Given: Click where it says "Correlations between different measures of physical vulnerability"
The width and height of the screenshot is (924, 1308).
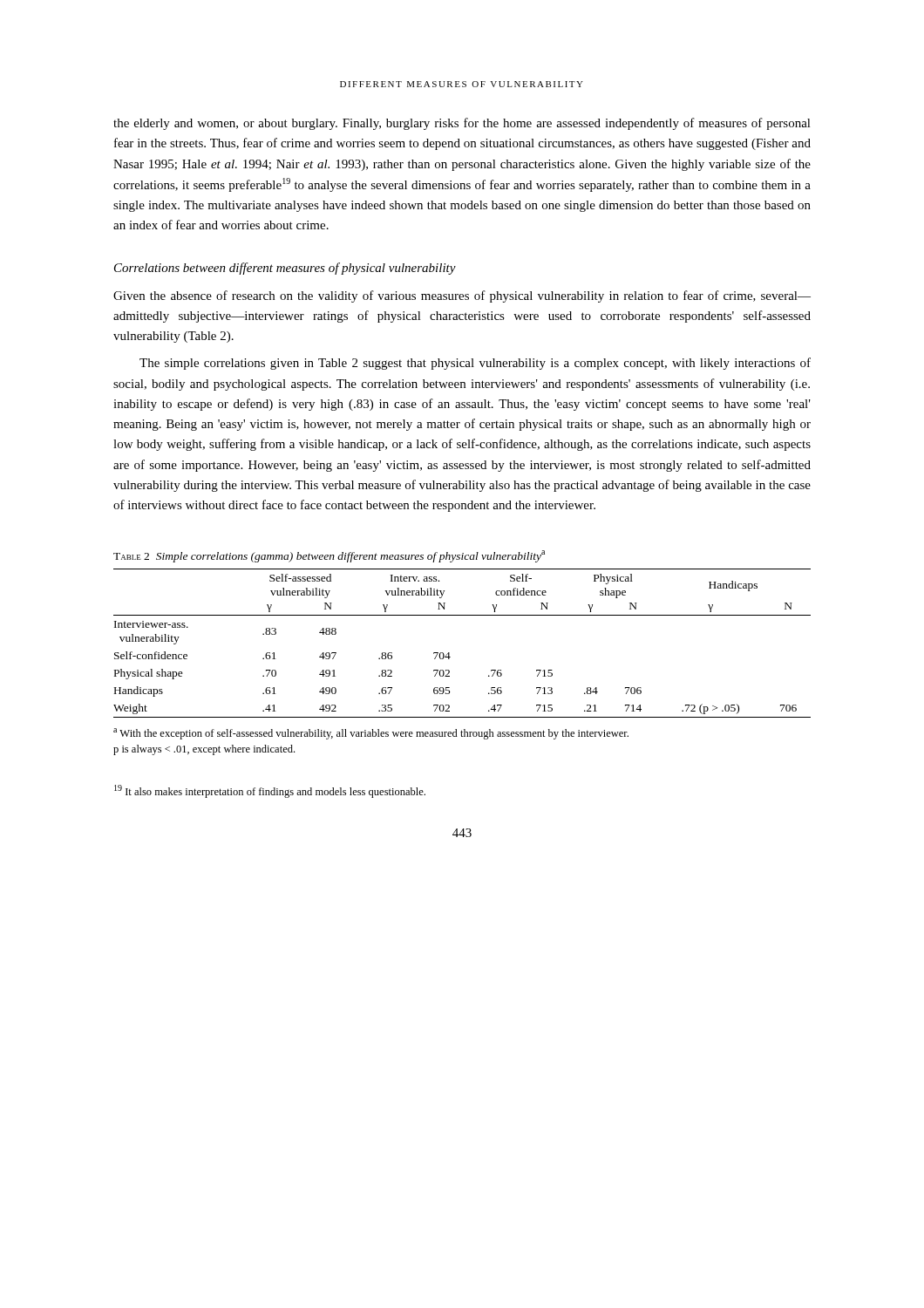Looking at the screenshot, I should tap(284, 267).
